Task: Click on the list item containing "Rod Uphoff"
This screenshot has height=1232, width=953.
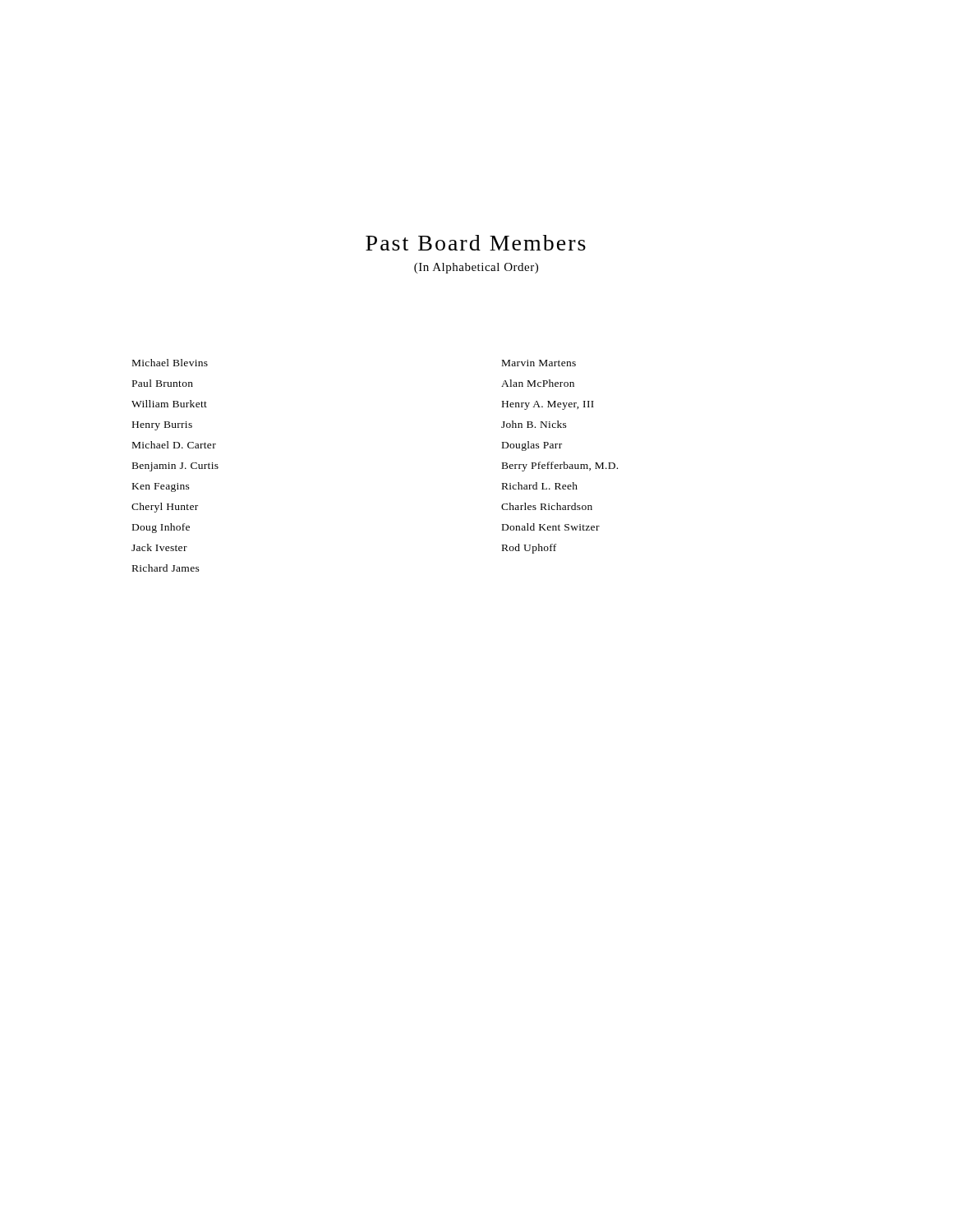Action: tap(529, 547)
